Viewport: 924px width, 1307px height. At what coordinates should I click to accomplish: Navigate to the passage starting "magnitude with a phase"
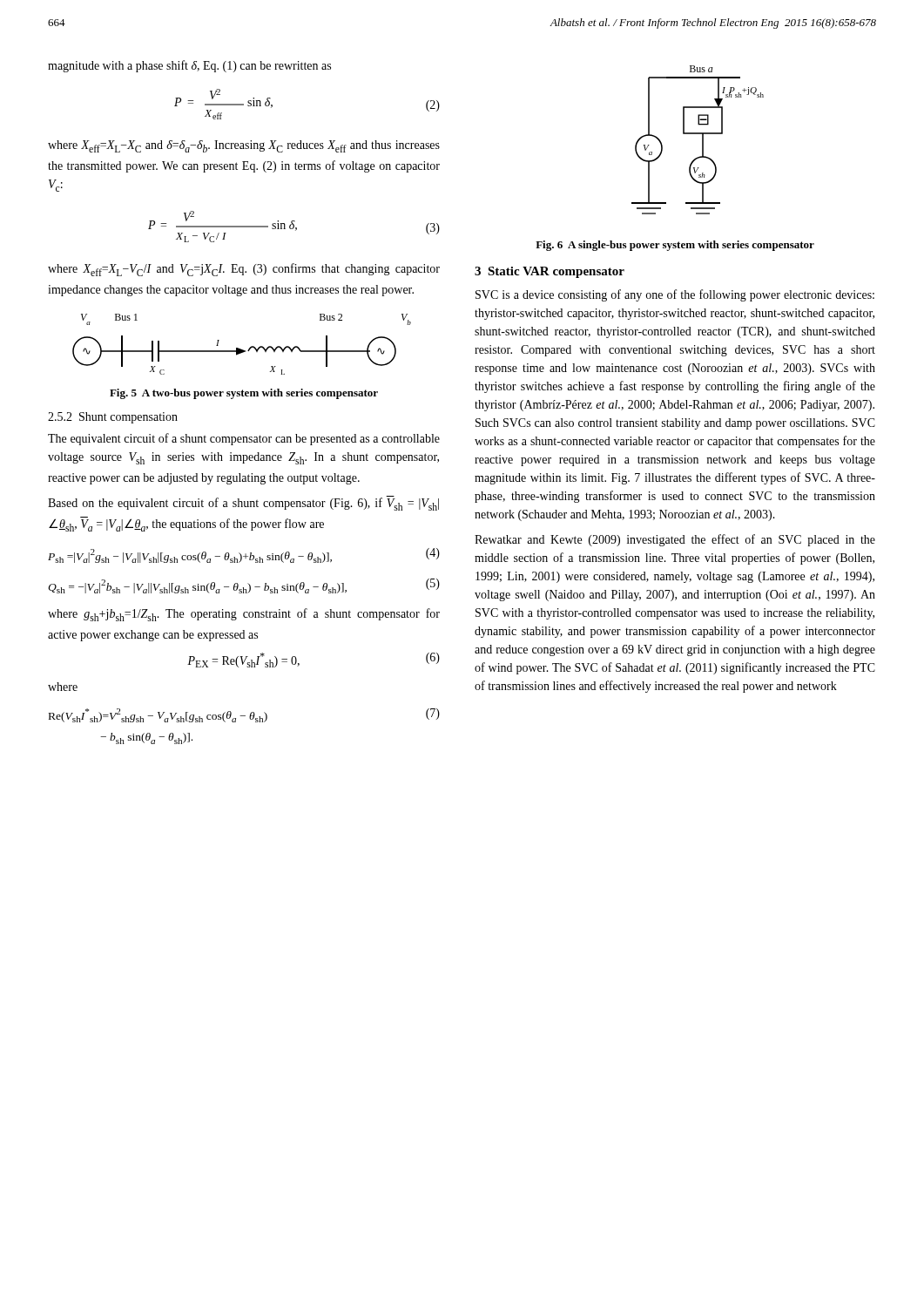pos(244,66)
